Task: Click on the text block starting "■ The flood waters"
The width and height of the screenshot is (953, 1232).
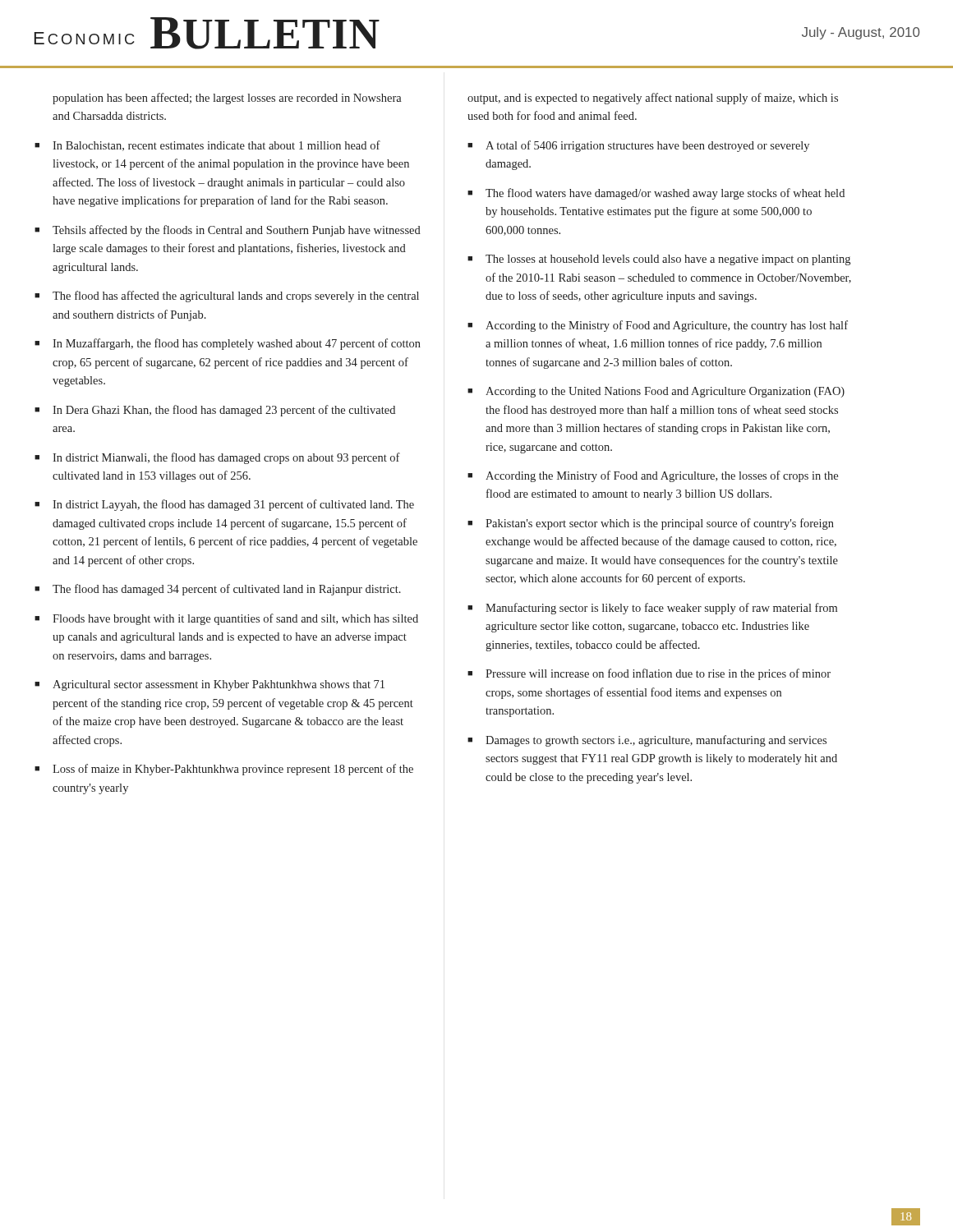Action: pyautogui.click(x=660, y=212)
